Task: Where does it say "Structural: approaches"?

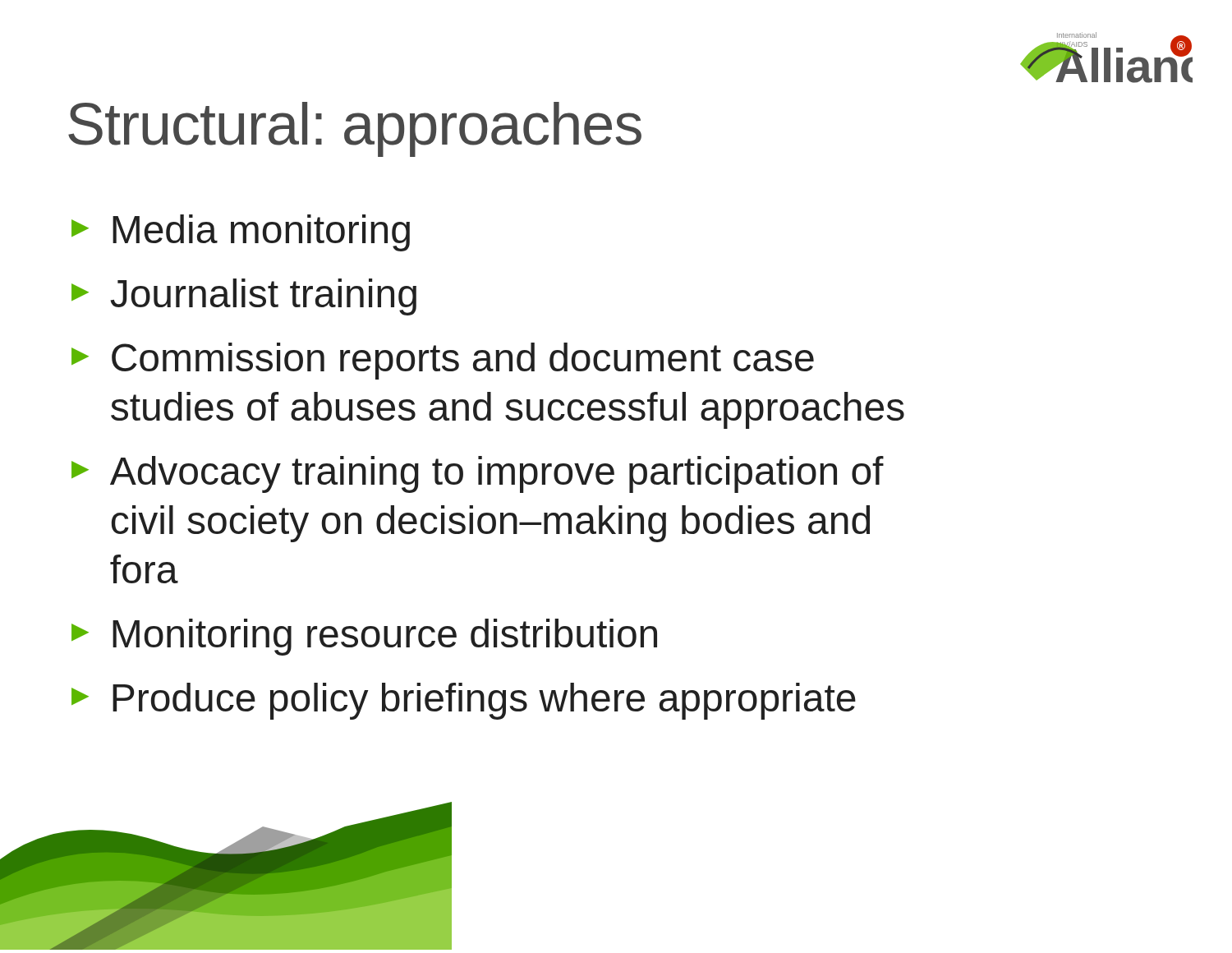Action: click(435, 124)
